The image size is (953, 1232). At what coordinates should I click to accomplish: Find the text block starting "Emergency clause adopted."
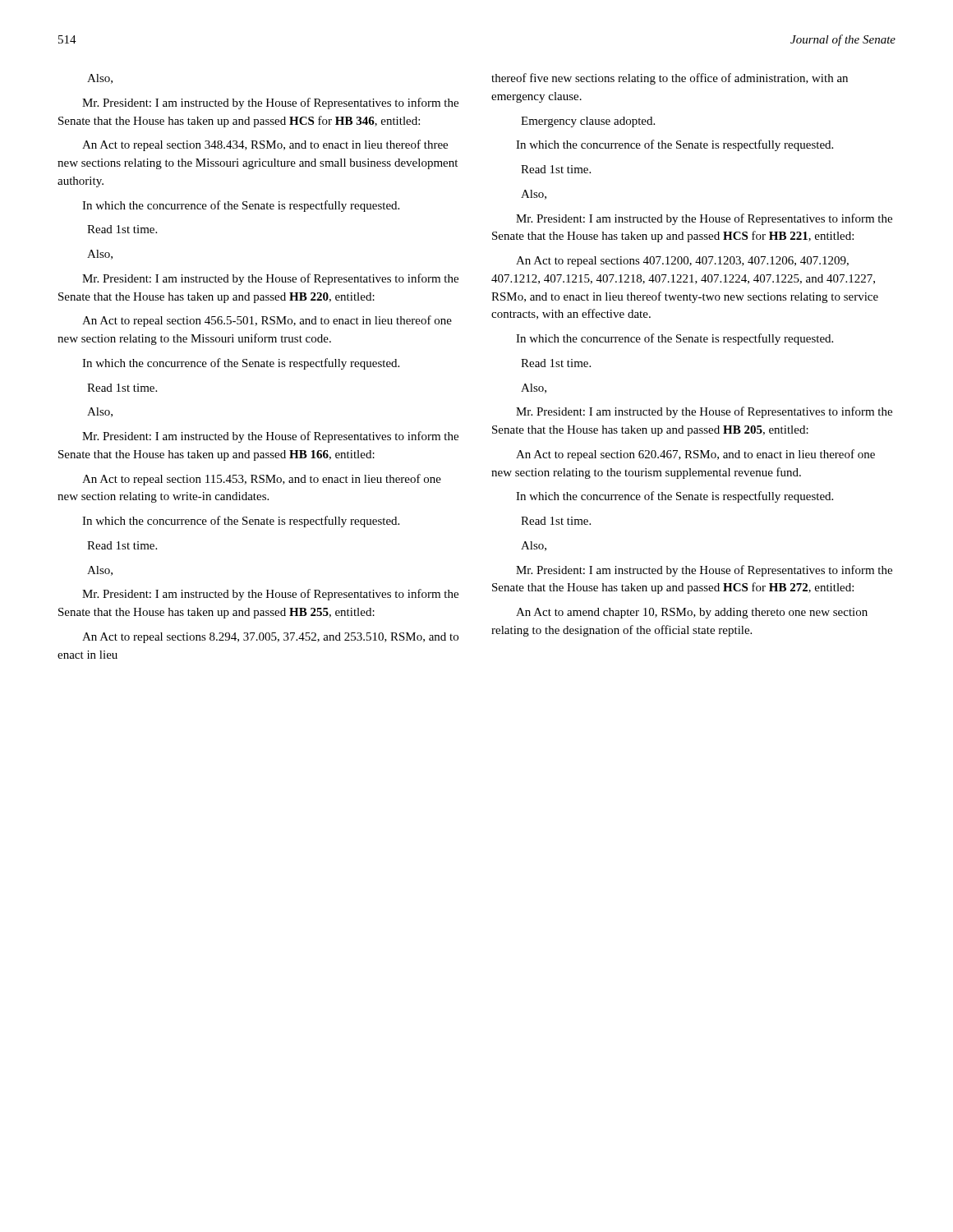click(x=588, y=120)
